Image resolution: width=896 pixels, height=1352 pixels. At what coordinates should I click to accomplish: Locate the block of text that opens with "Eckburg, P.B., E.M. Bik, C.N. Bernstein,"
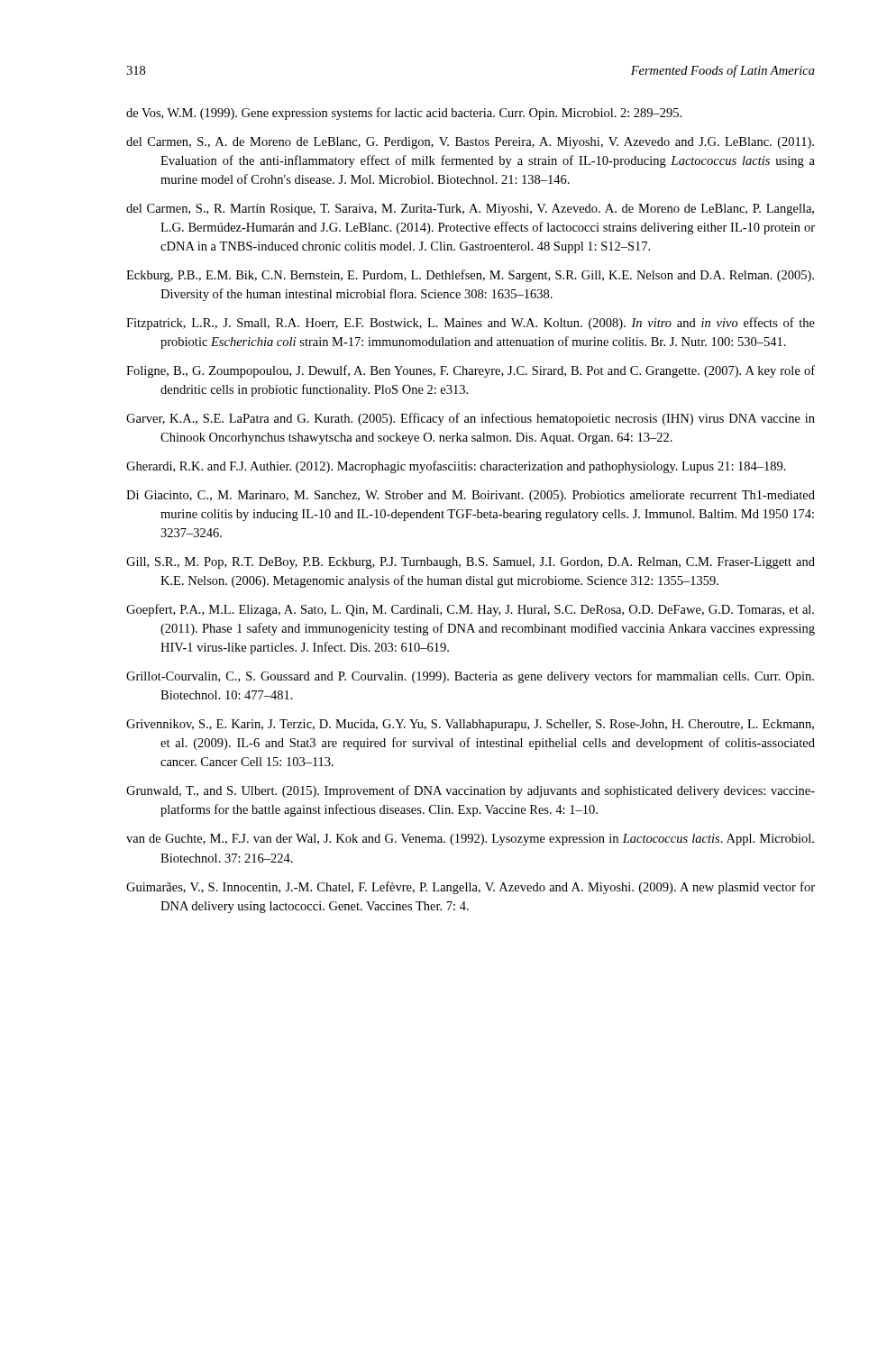point(471,285)
